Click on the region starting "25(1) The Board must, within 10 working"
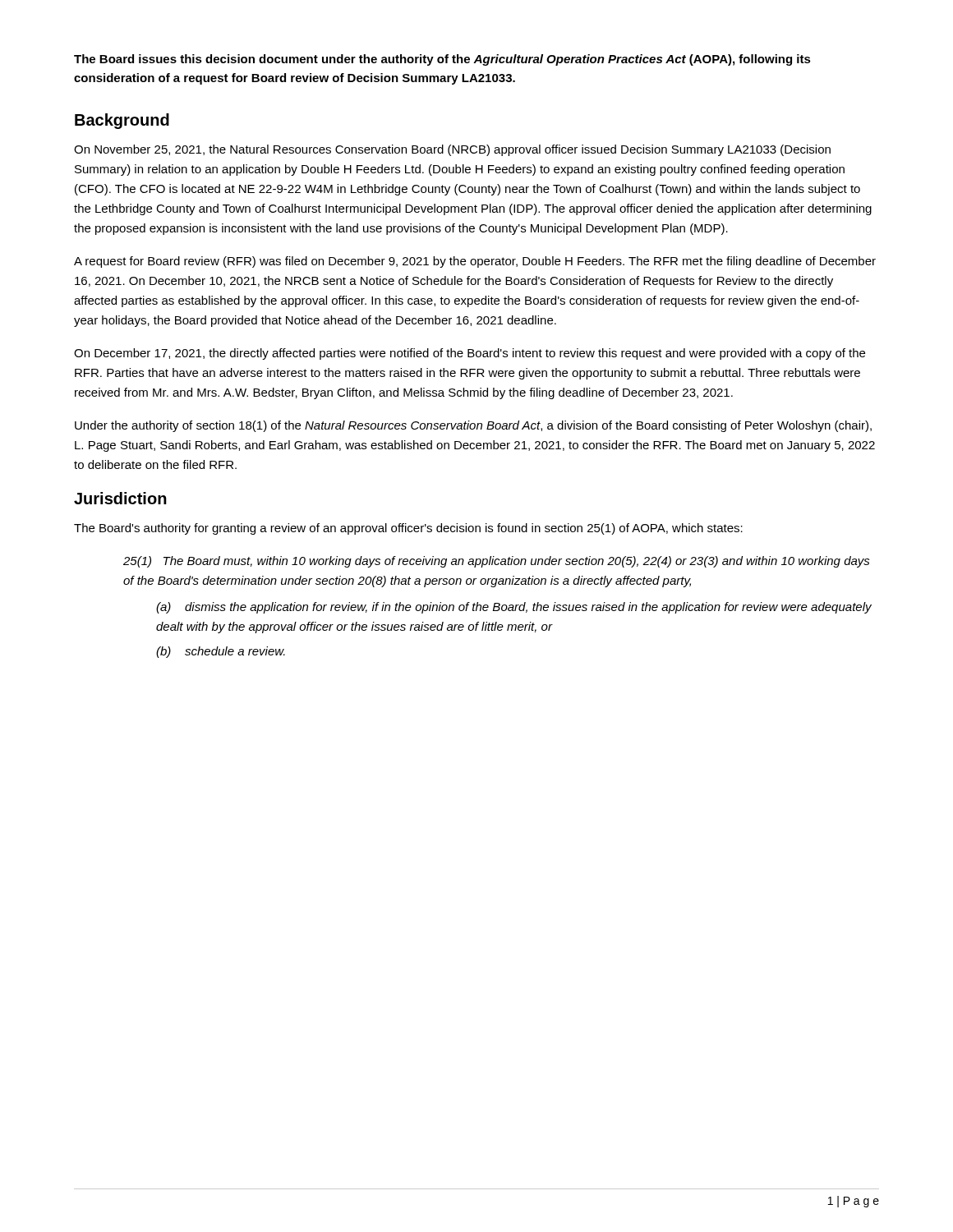This screenshot has height=1232, width=953. (x=497, y=570)
